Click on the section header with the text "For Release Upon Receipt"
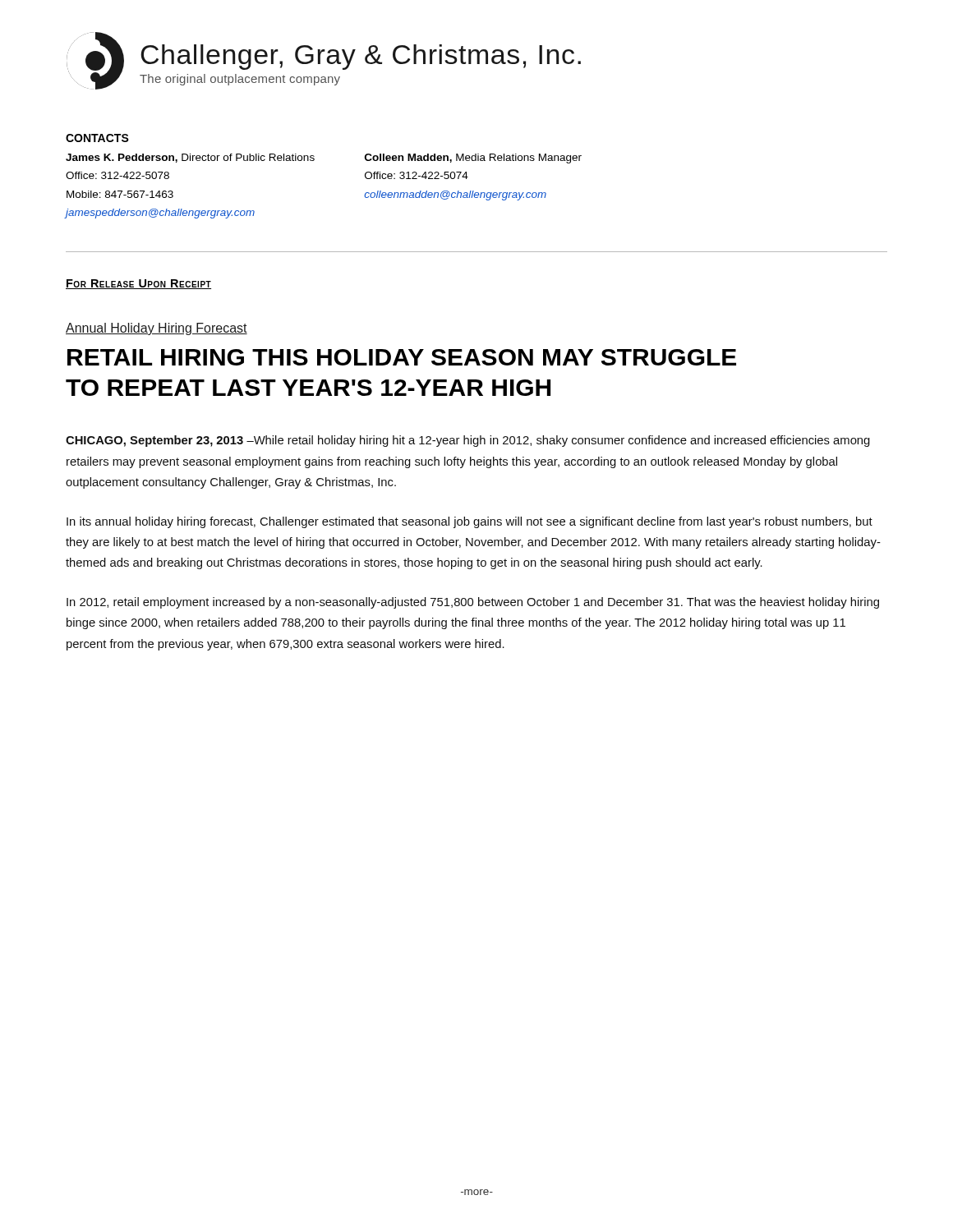This screenshot has height=1232, width=953. 139,283
